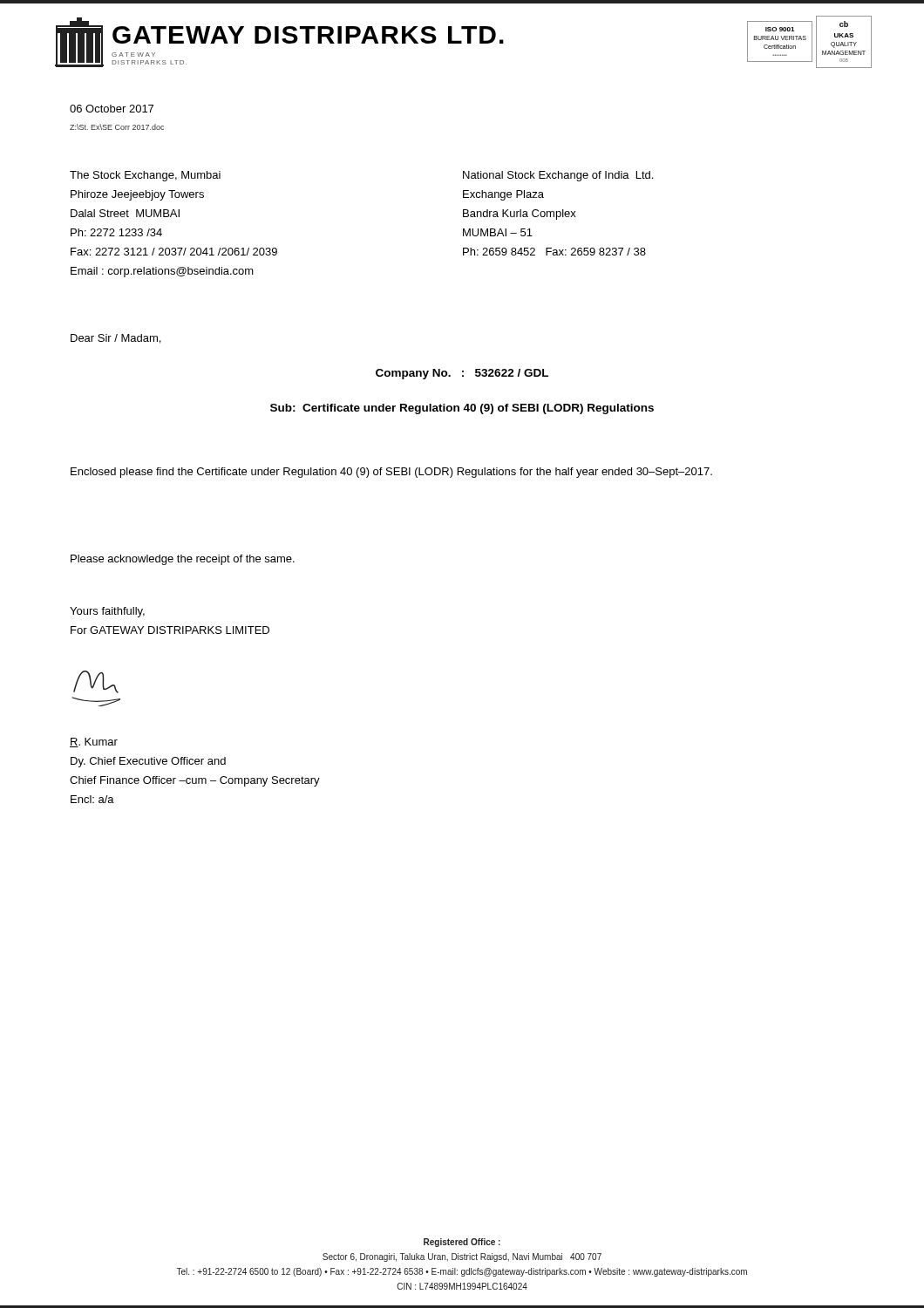Find "Dear Sir / Madam," on this page
This screenshot has height=1308, width=924.
click(116, 338)
